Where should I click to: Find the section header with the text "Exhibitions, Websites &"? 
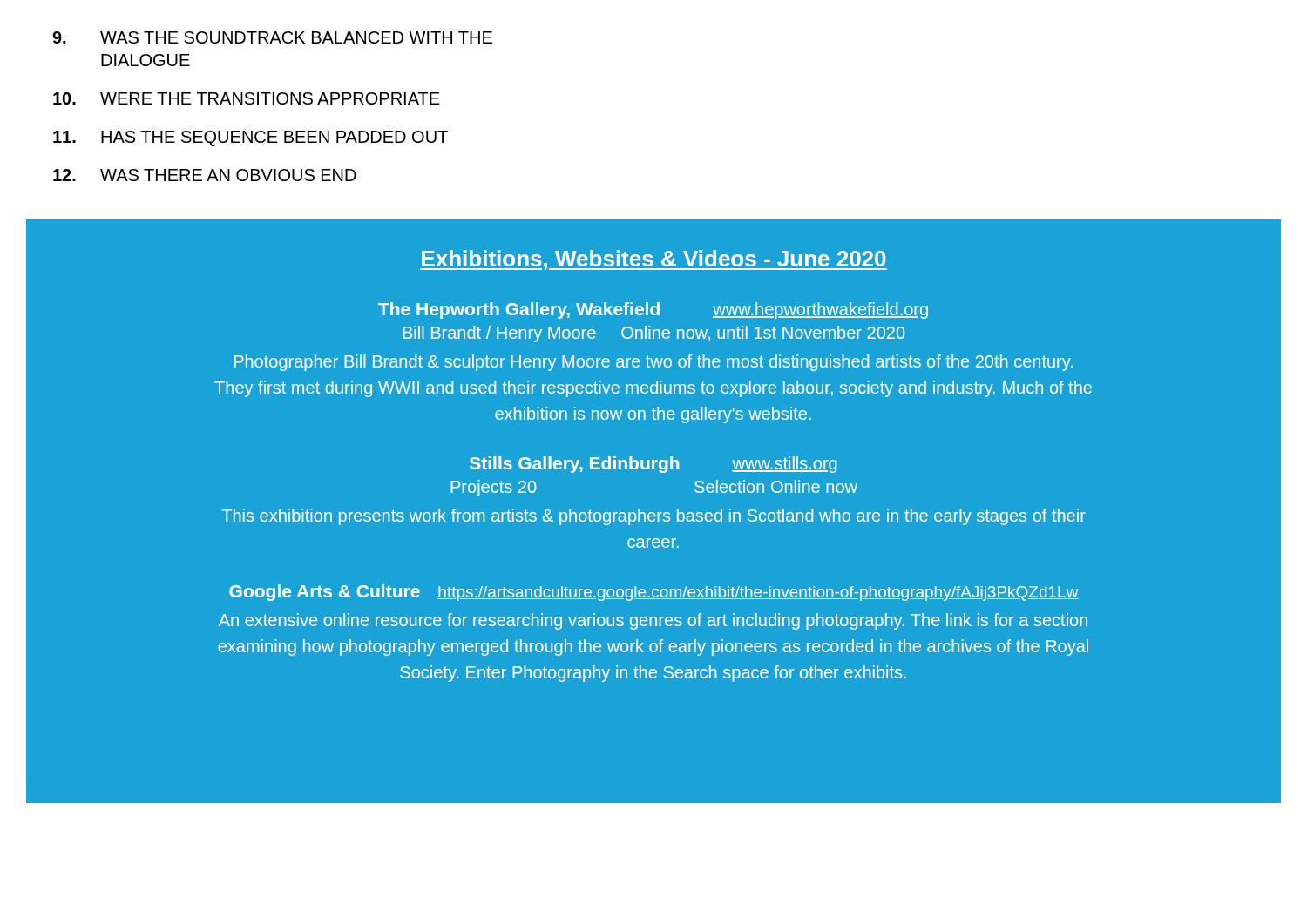click(x=654, y=259)
